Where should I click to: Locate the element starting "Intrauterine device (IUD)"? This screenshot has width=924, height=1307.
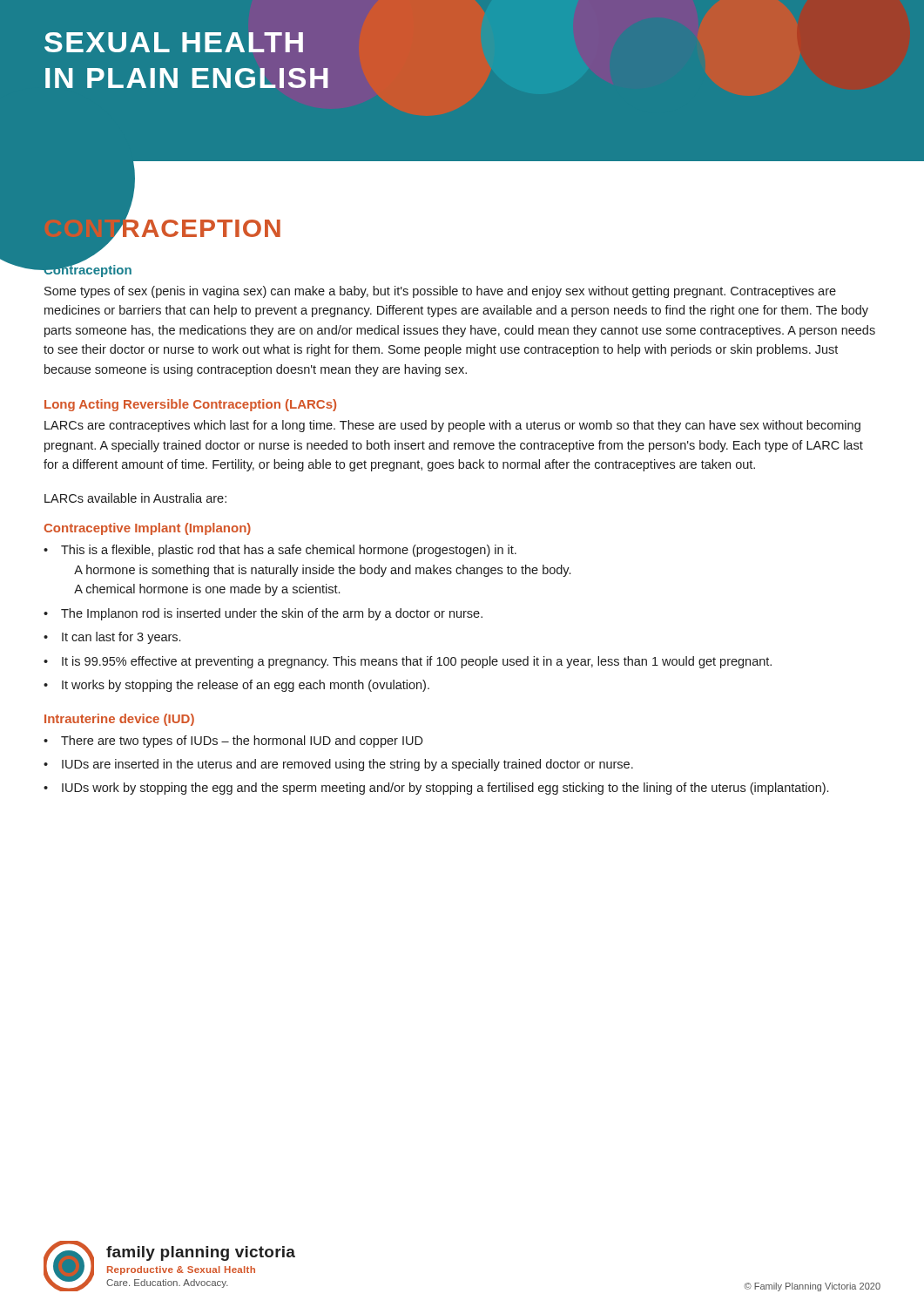tap(119, 718)
